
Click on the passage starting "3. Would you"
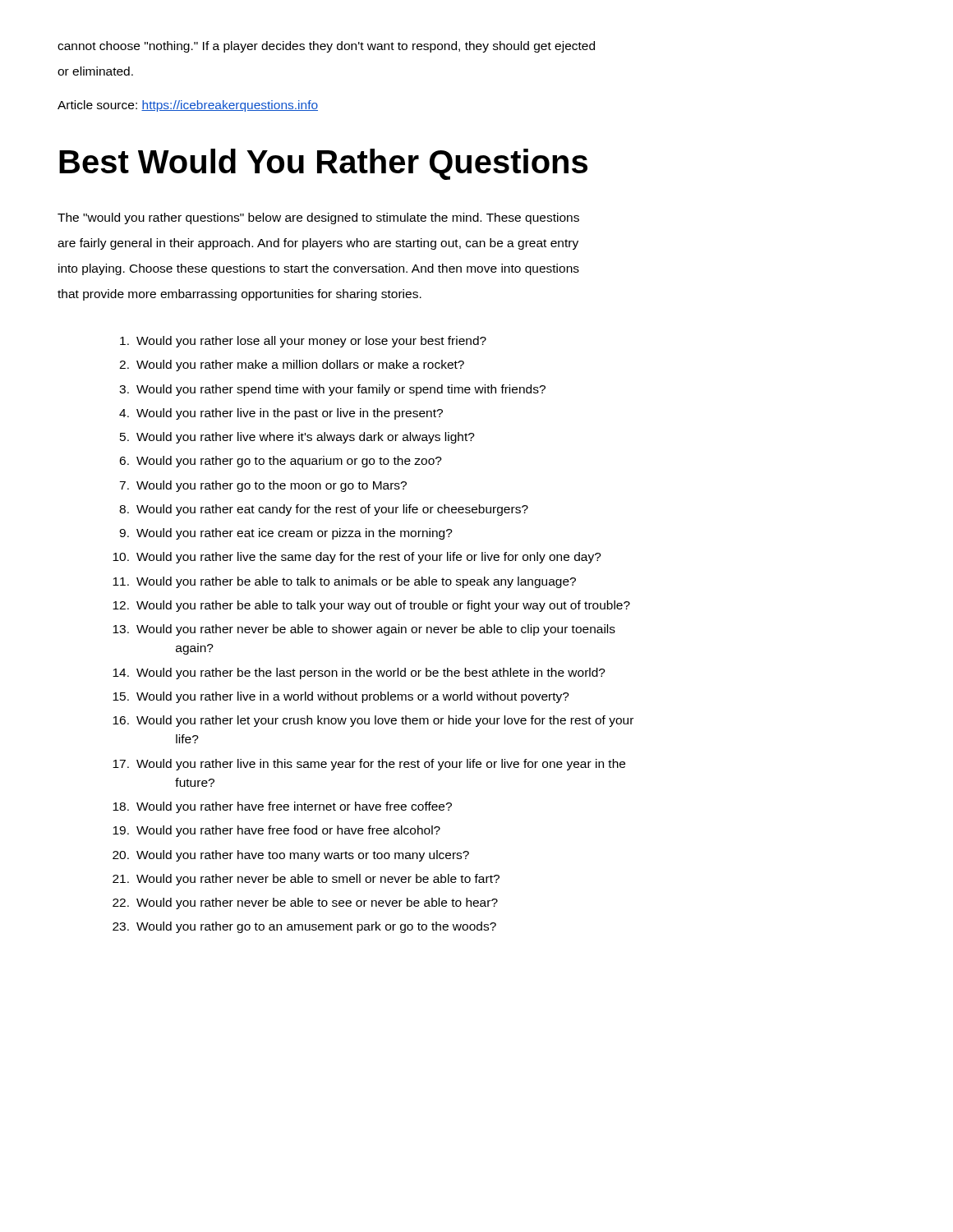tap(493, 389)
